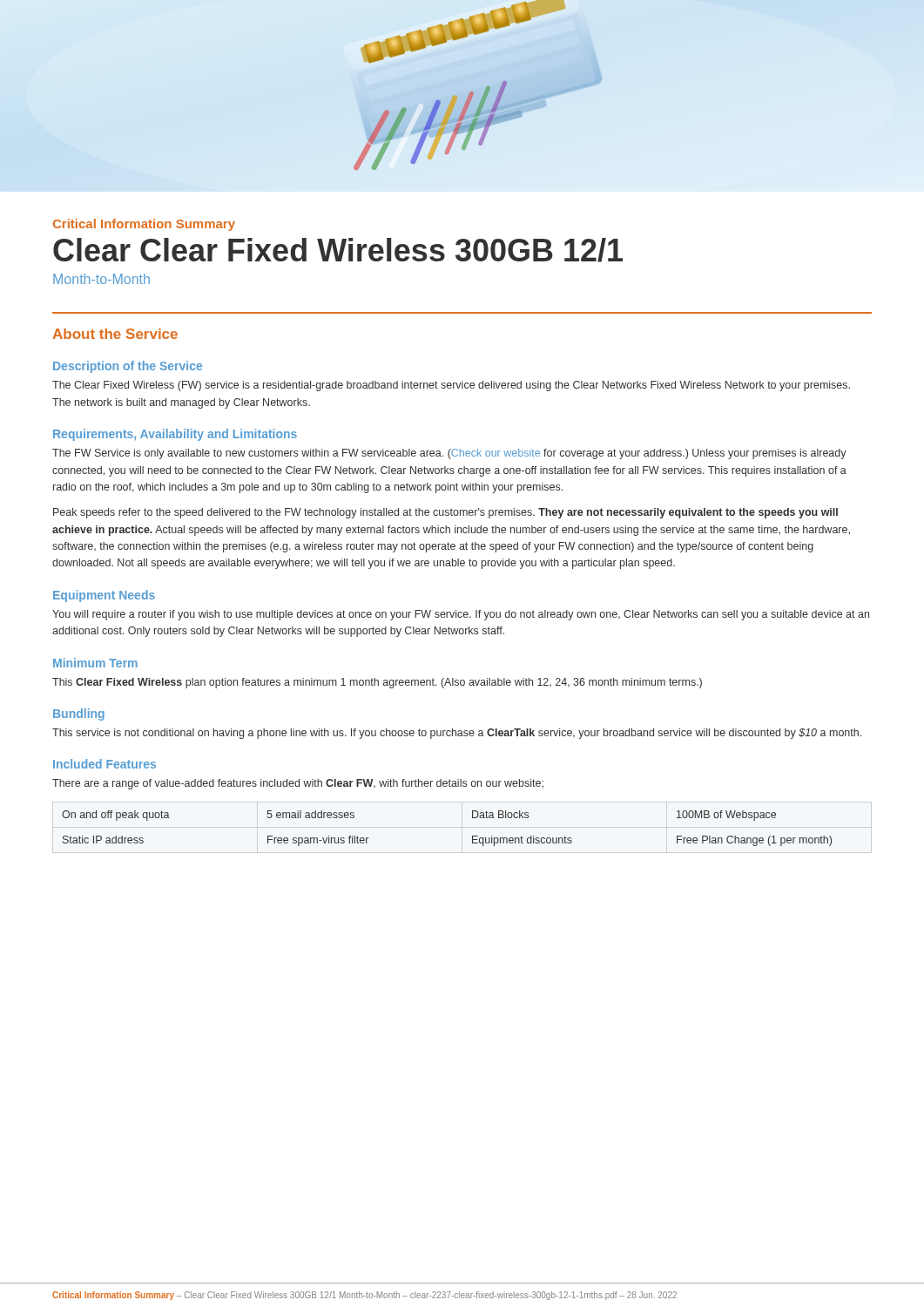Click on the element starting "This Clear Fixed Wireless plan option features"
This screenshot has width=924, height=1307.
coord(377,682)
